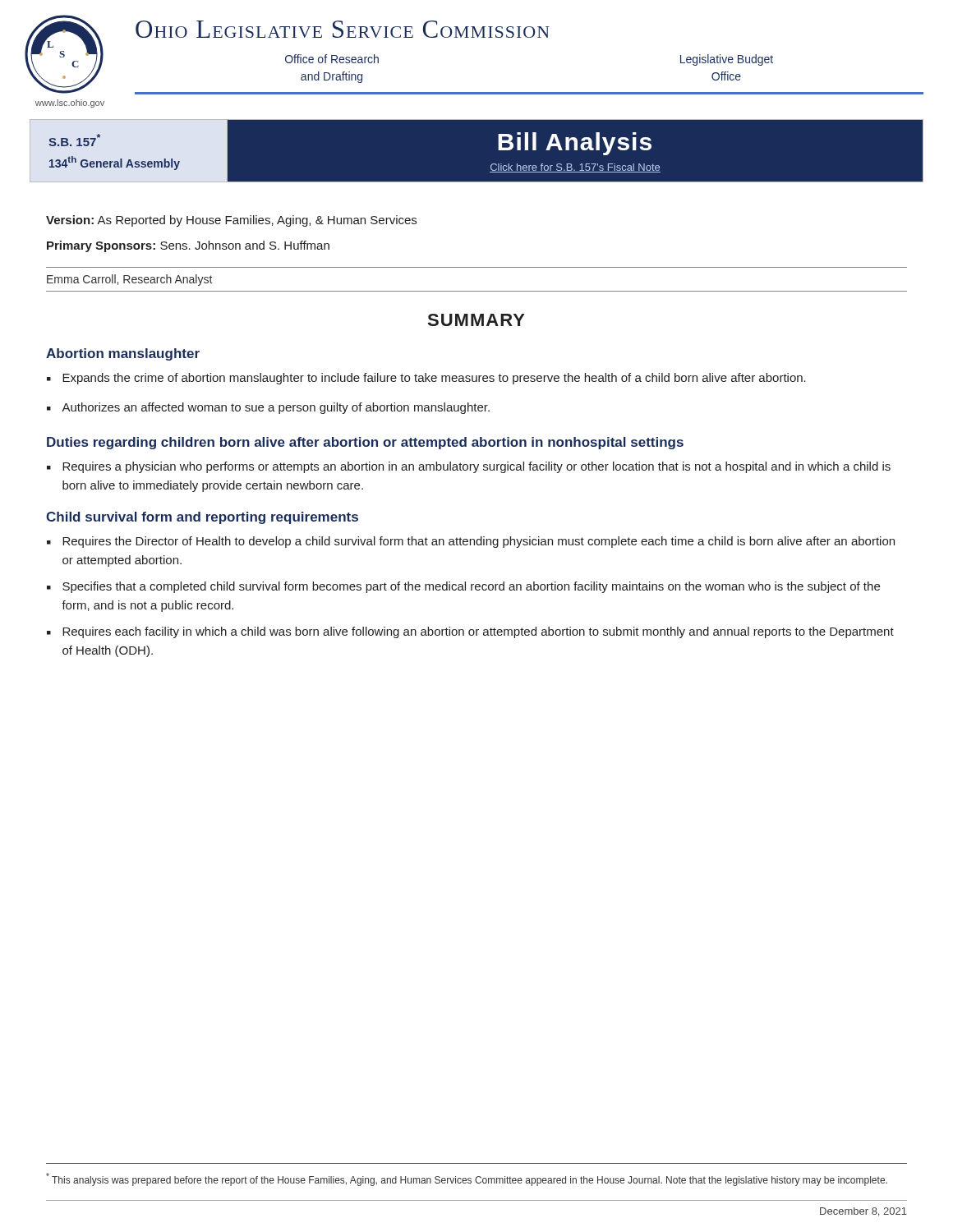Point to the block beginning "Specifies that a completed child"

coord(484,596)
